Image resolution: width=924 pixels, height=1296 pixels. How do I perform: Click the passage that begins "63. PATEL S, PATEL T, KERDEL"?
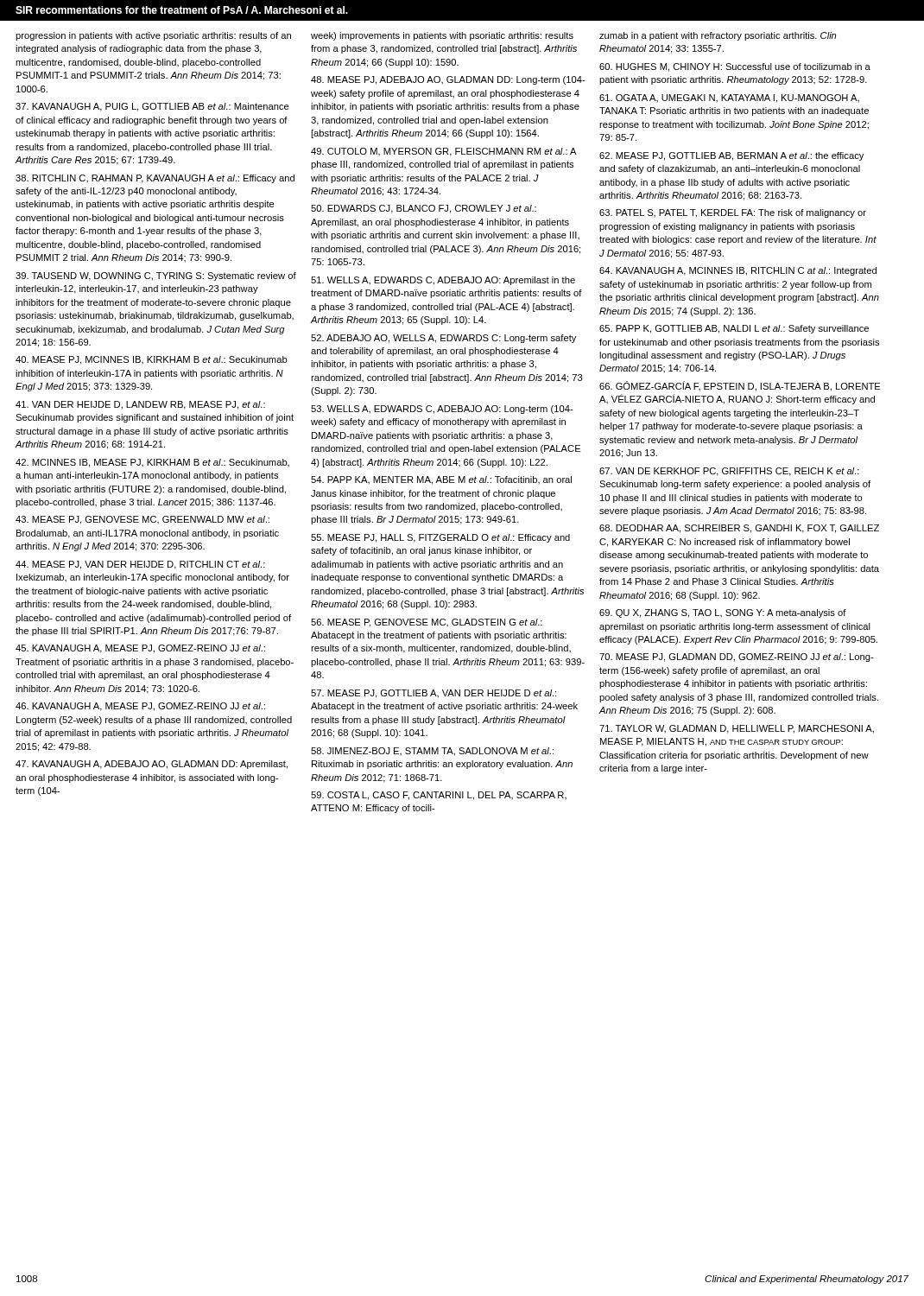[738, 233]
